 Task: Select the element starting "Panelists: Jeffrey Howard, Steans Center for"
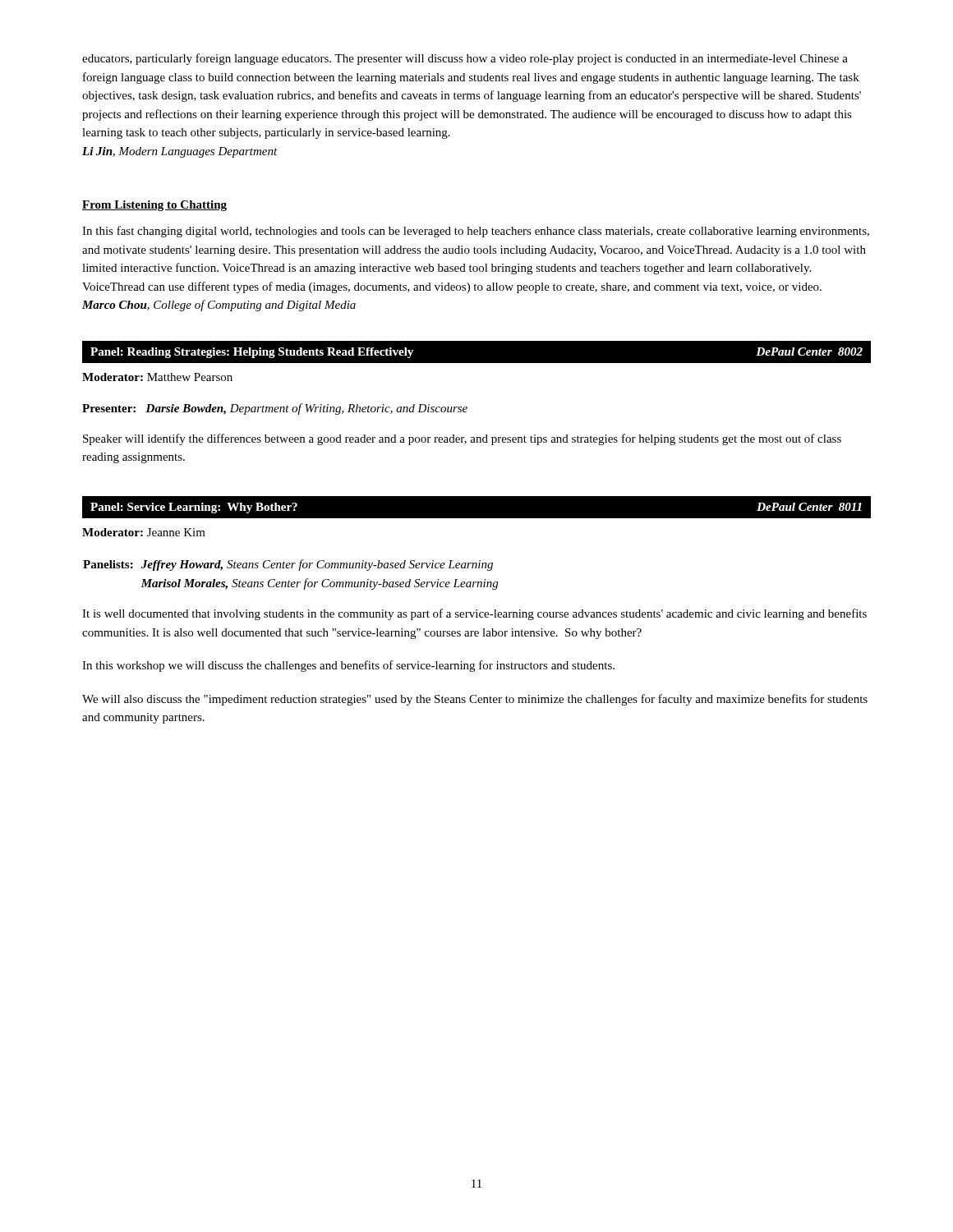click(x=291, y=574)
